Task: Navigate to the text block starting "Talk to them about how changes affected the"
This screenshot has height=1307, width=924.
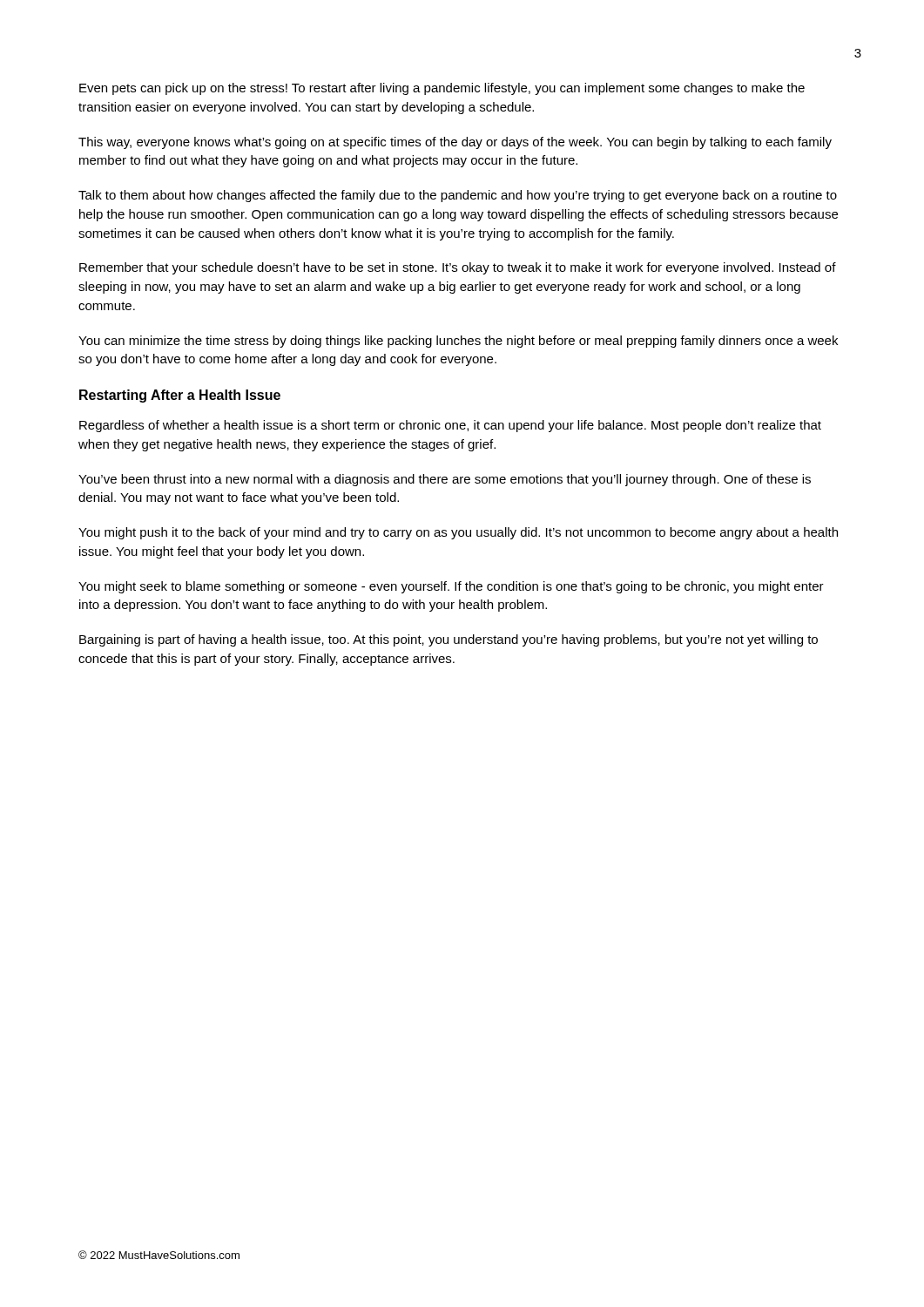Action: click(x=458, y=214)
